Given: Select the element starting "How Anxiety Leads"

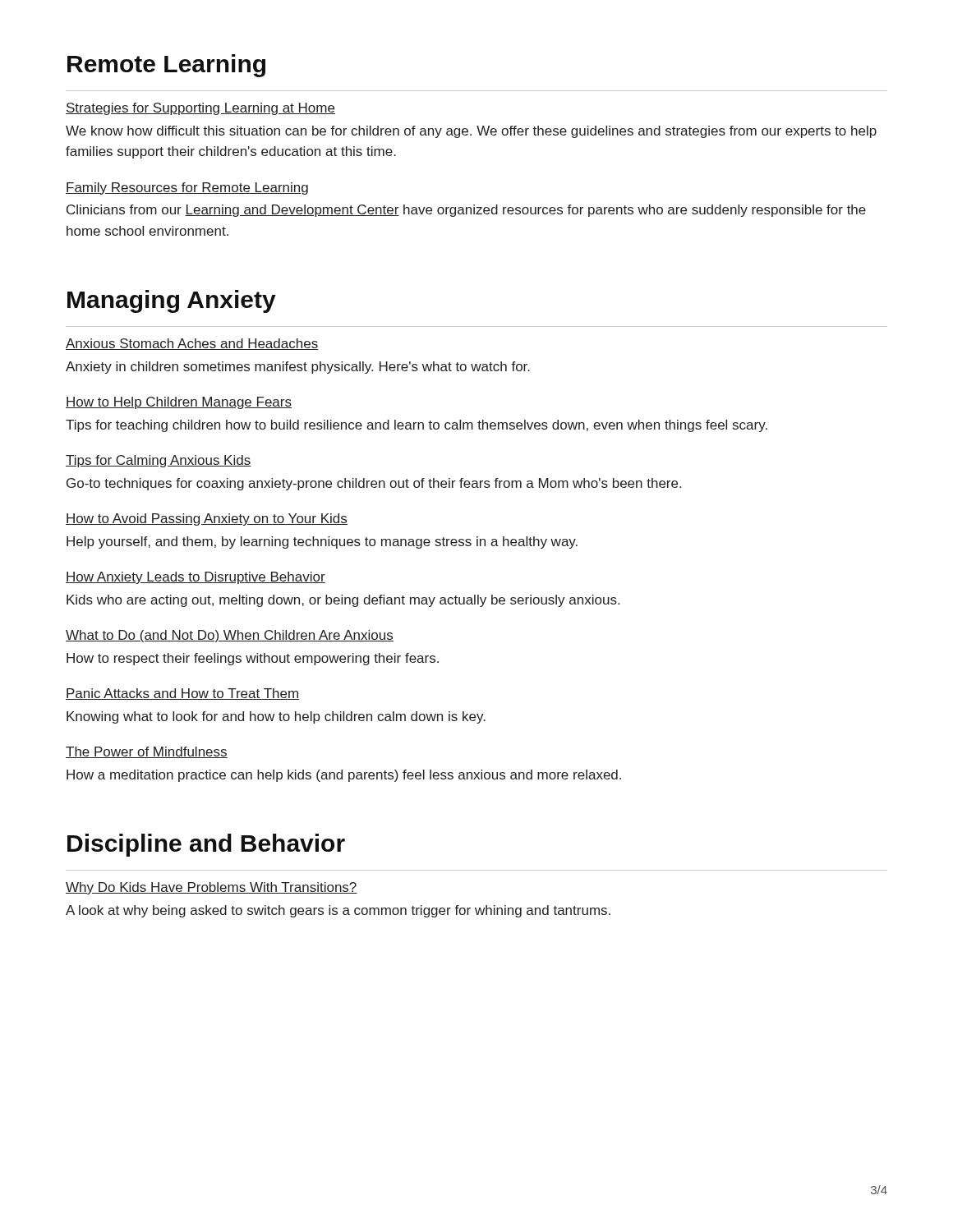Looking at the screenshot, I should (476, 587).
